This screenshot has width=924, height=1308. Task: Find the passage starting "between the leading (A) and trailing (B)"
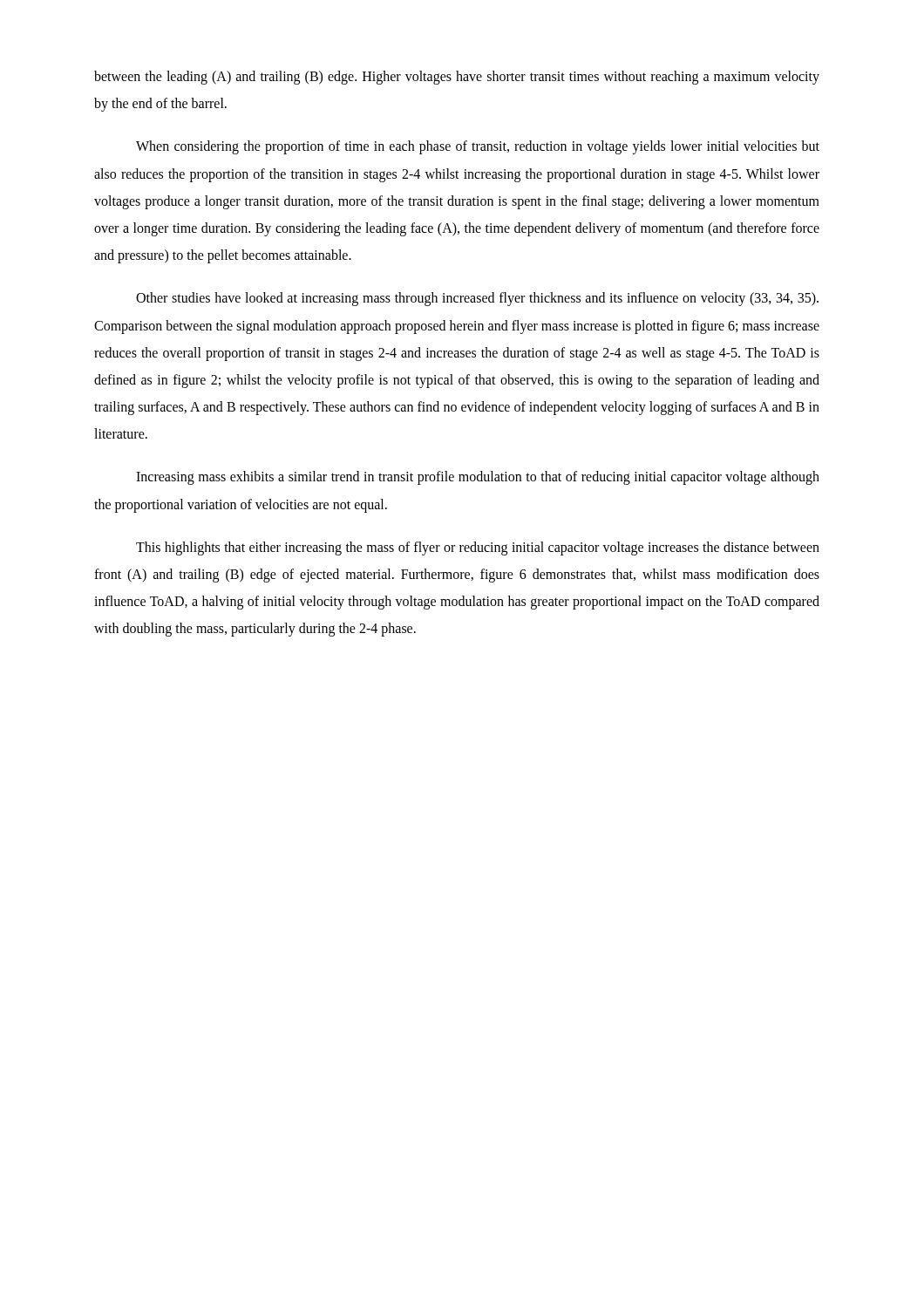coord(457,90)
